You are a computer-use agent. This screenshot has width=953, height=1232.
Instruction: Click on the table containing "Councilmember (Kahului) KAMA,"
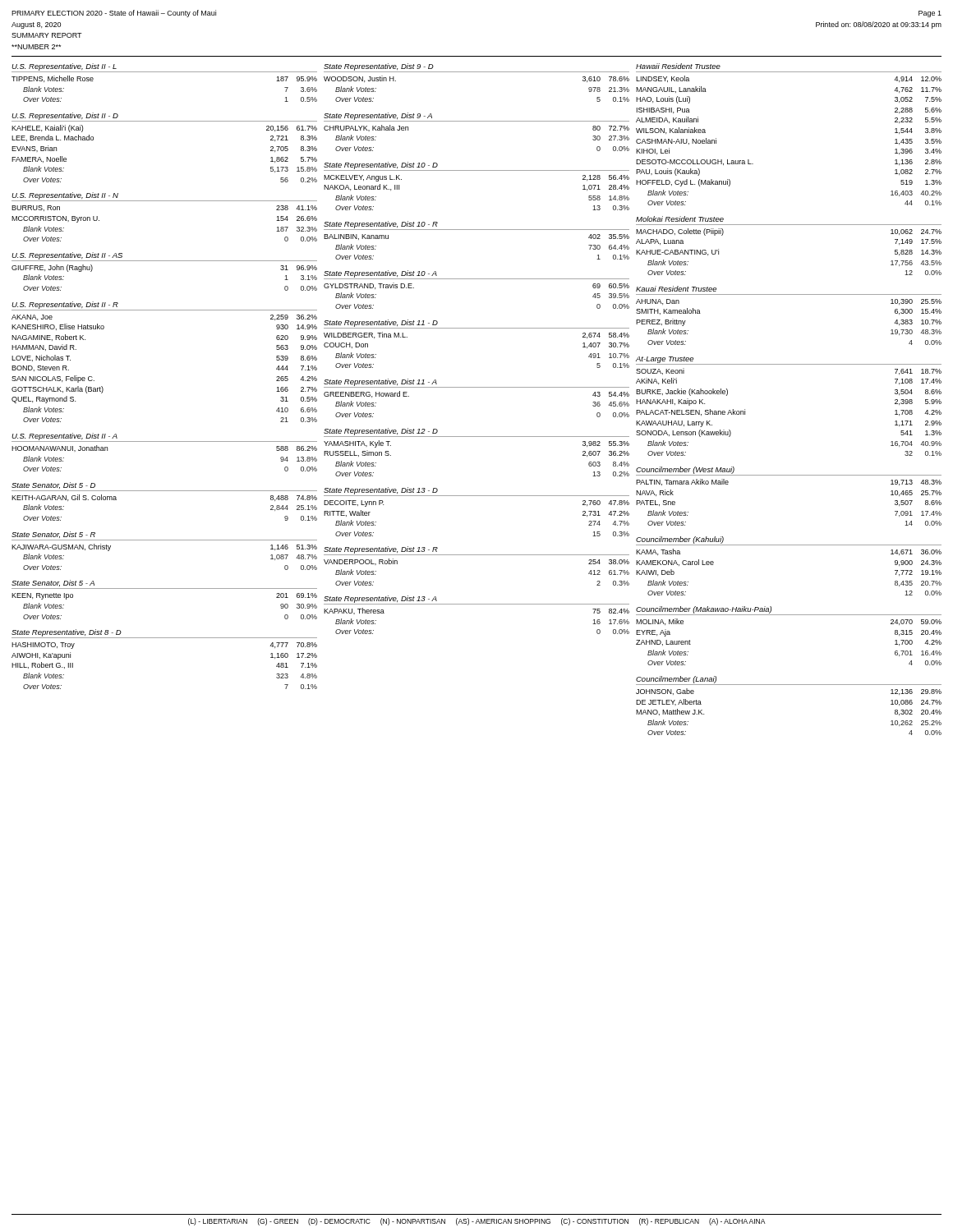(789, 567)
